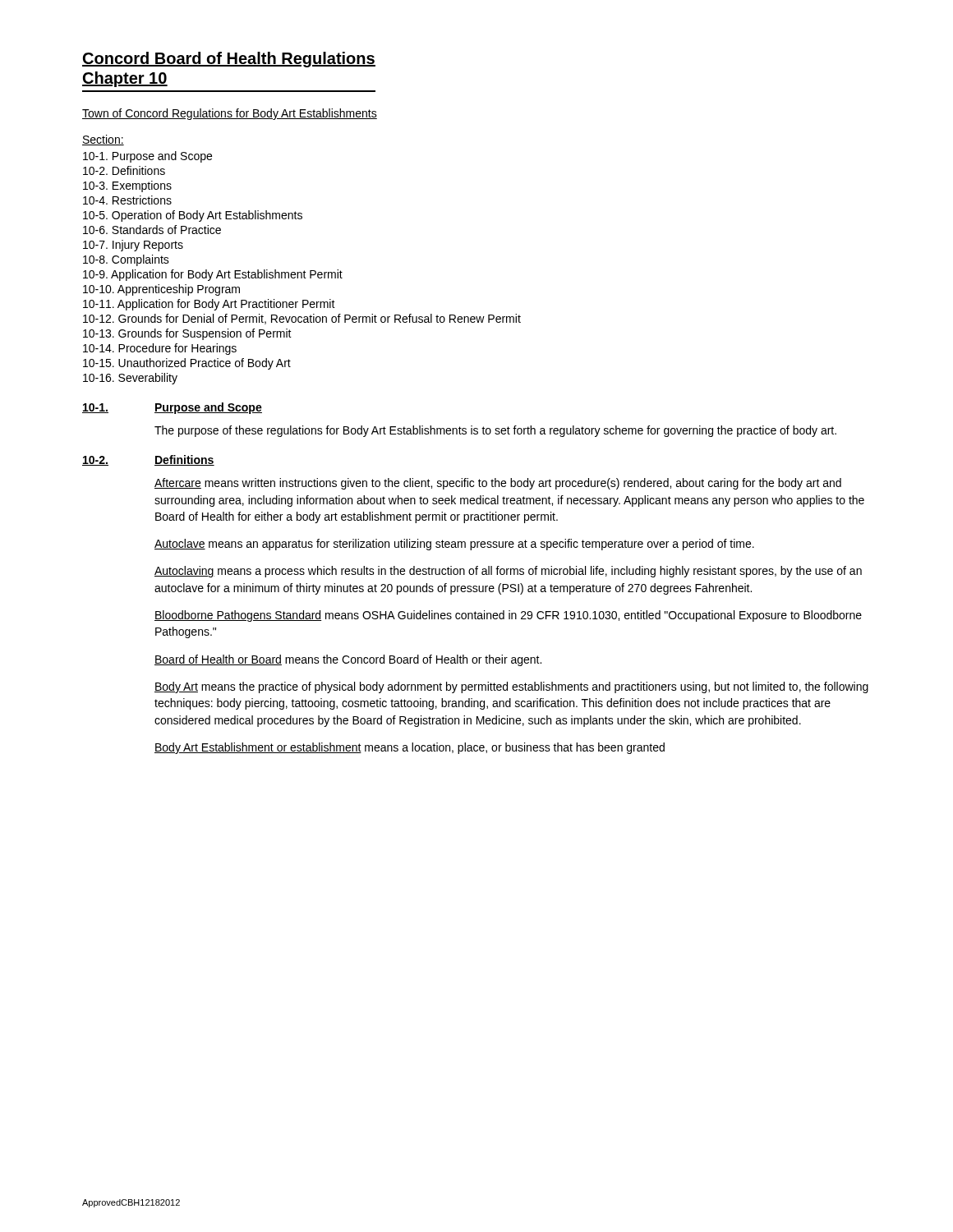Find the block starting "Body Art Establishment"
The height and width of the screenshot is (1232, 953).
pyautogui.click(x=410, y=747)
